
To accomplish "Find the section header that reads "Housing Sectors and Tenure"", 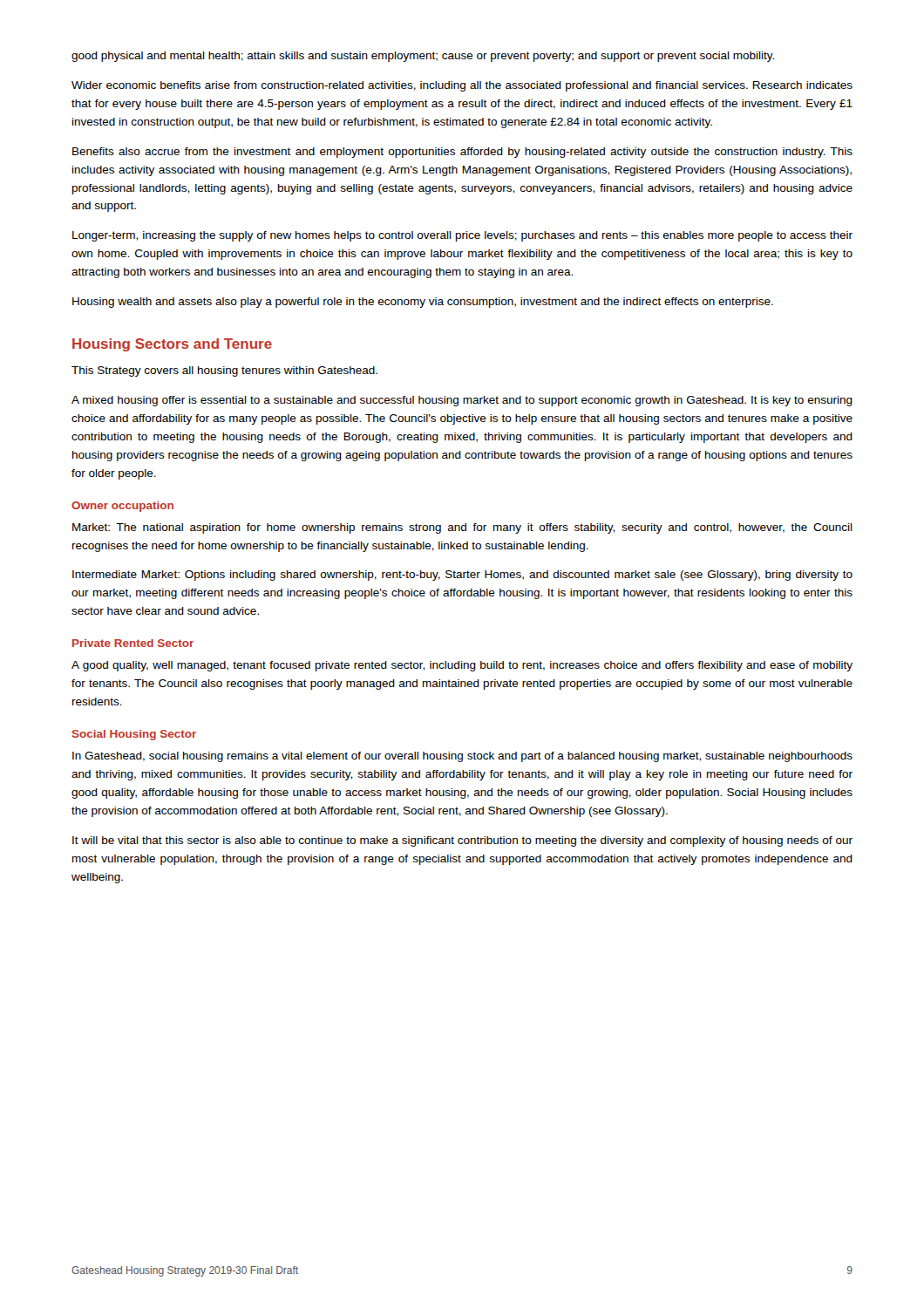I will coord(172,344).
